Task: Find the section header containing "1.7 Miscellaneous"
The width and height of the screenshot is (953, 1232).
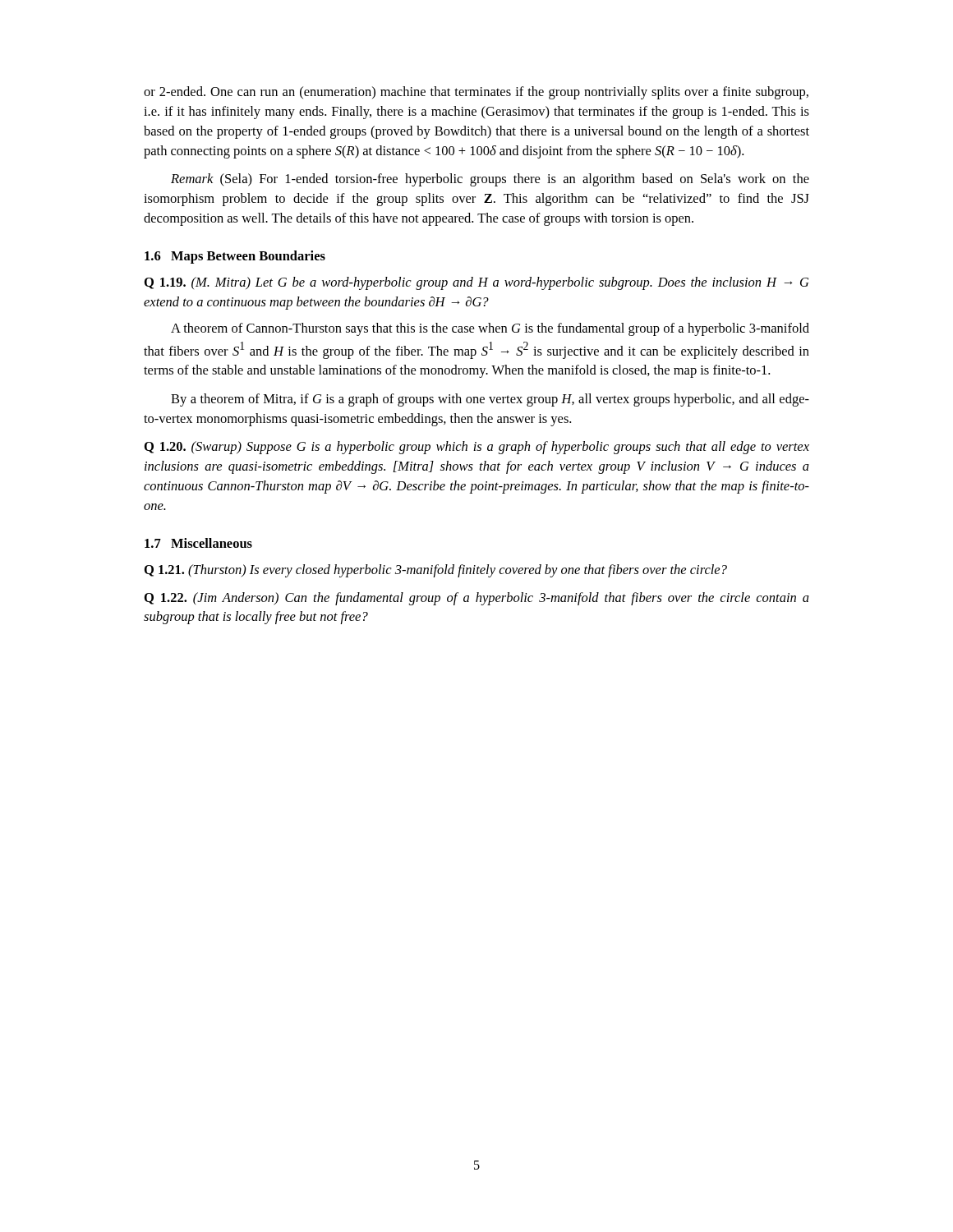Action: click(198, 543)
